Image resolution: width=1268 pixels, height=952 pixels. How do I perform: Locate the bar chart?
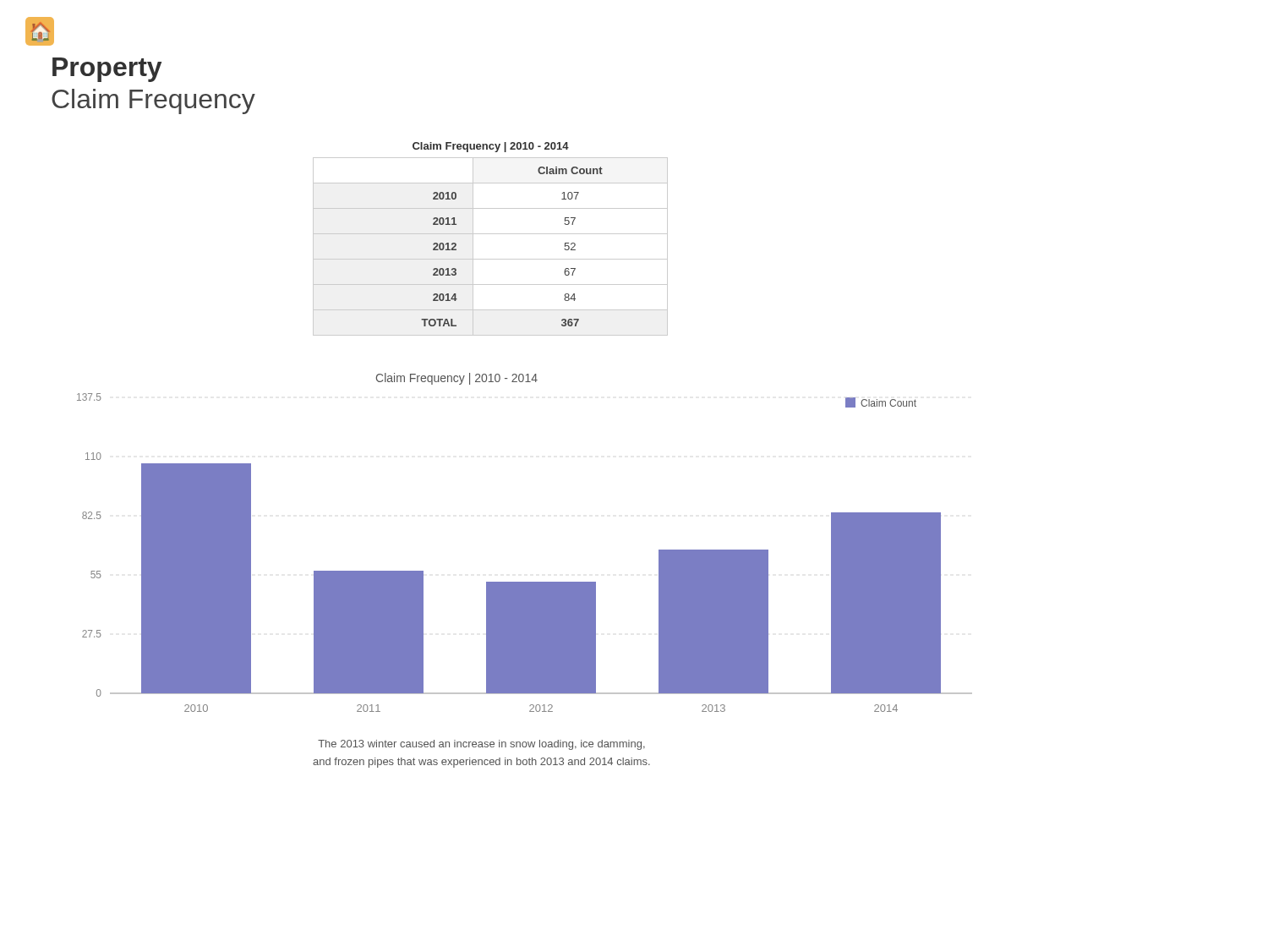(x=520, y=547)
